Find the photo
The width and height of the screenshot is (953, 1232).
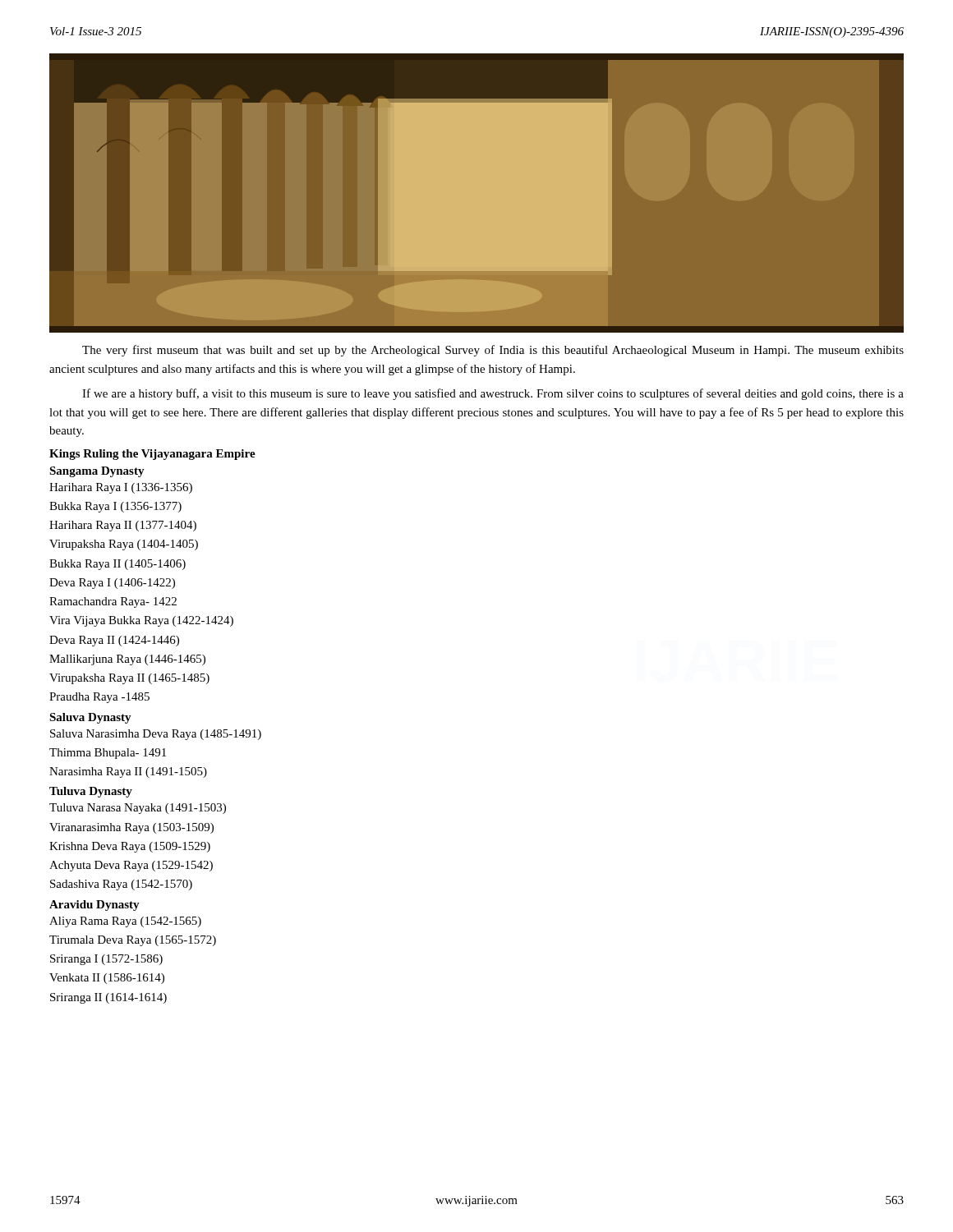point(476,193)
